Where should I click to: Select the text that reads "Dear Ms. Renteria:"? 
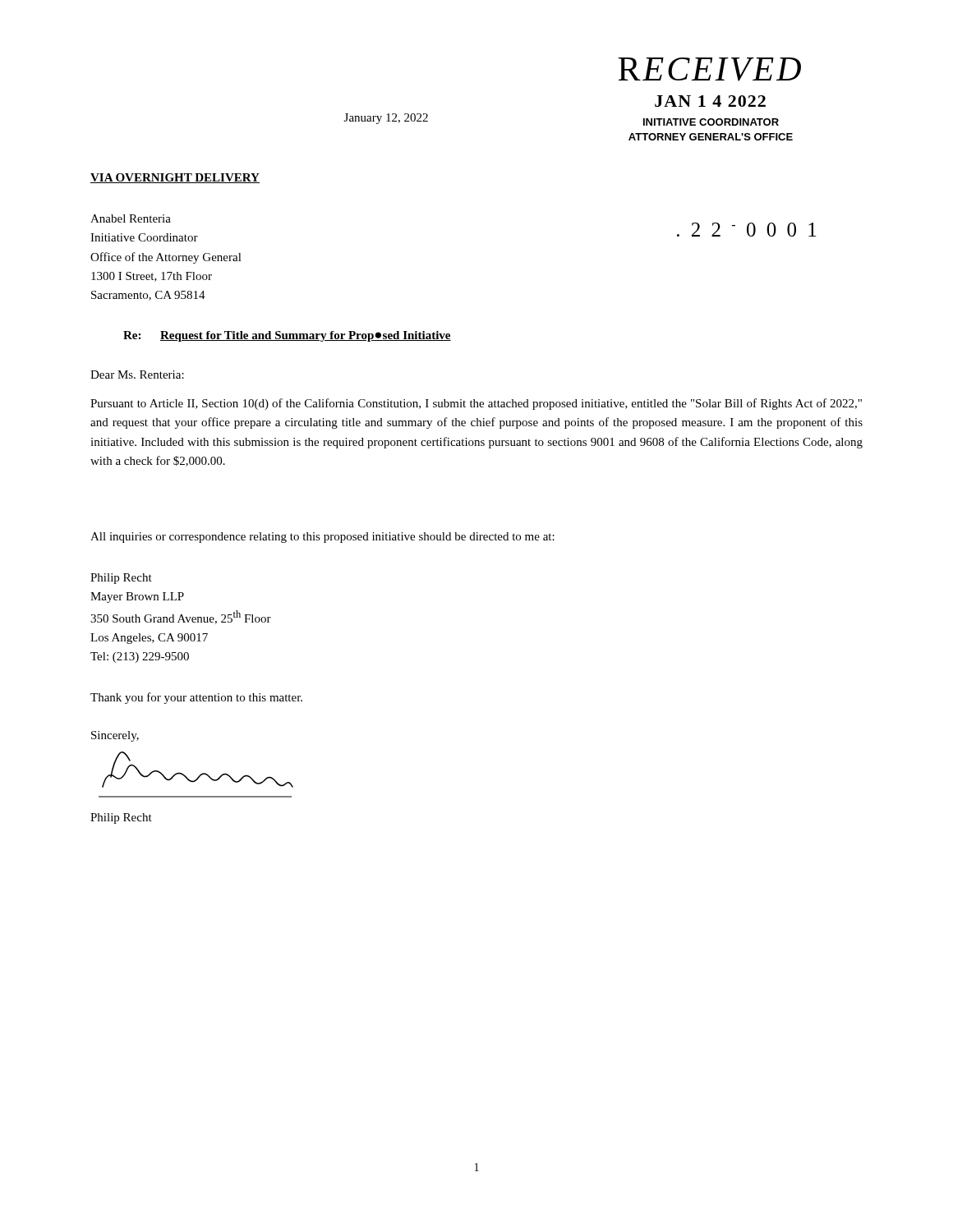click(137, 375)
